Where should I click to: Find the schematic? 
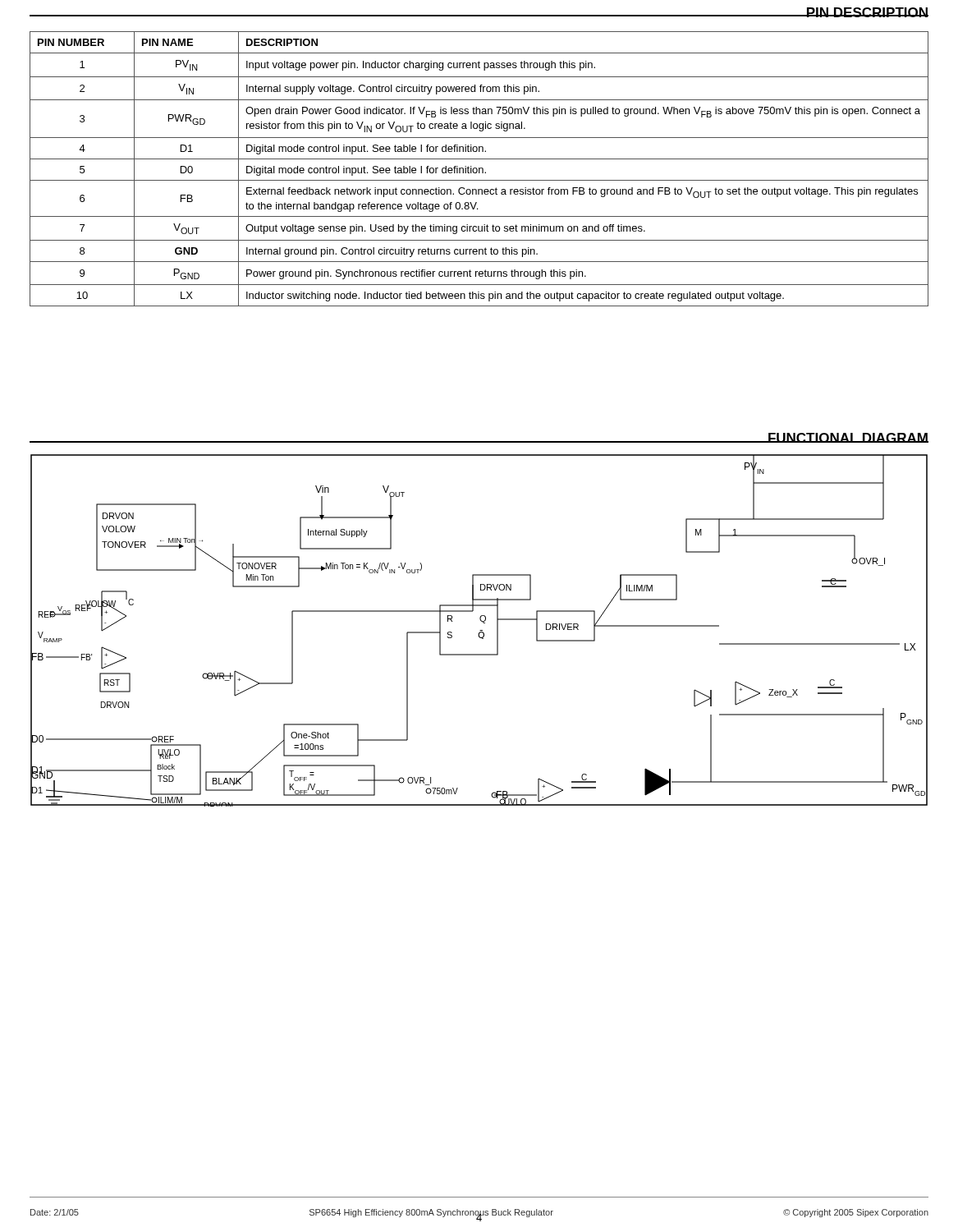pos(479,630)
